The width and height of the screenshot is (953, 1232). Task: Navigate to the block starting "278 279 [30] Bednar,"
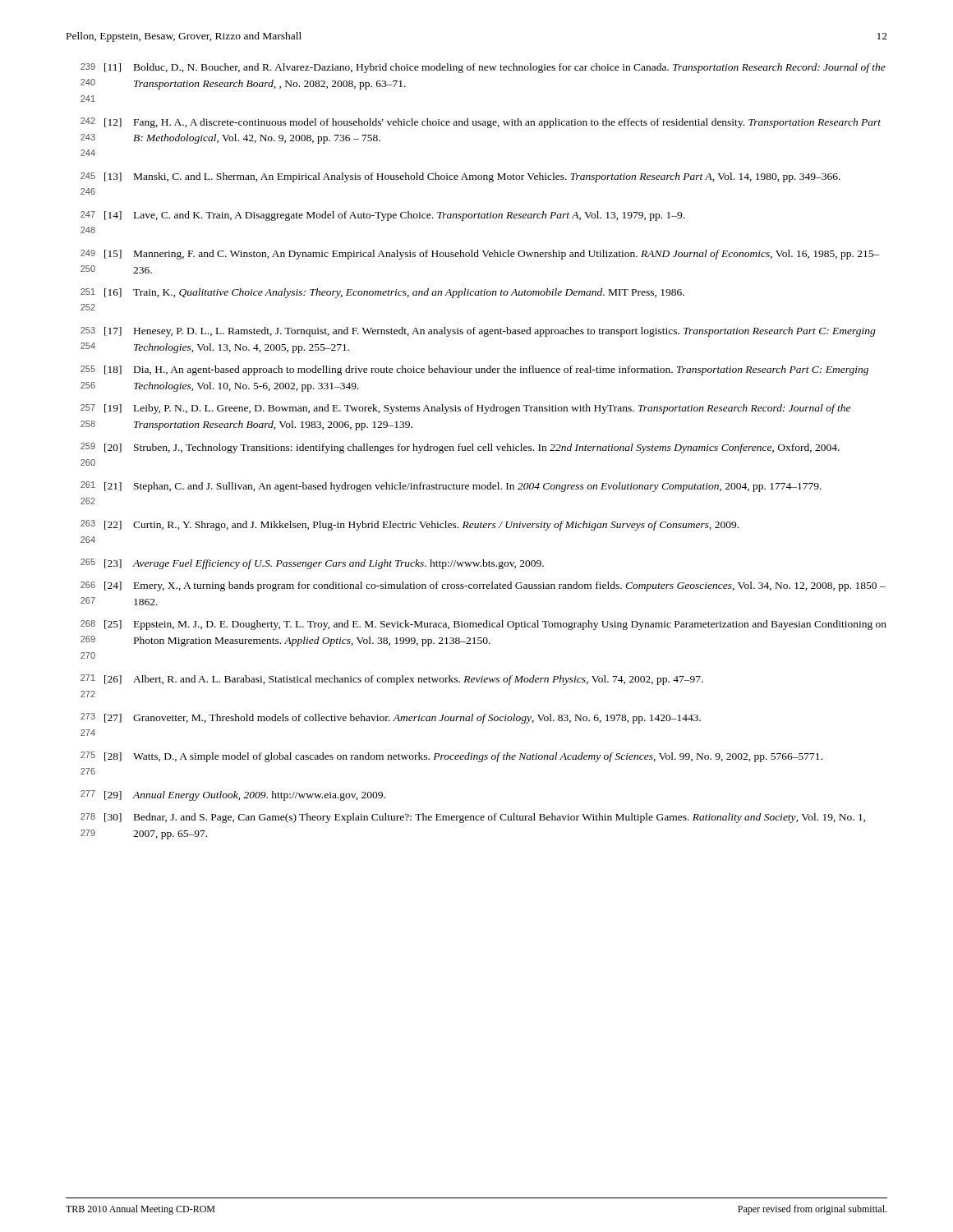(x=476, y=825)
